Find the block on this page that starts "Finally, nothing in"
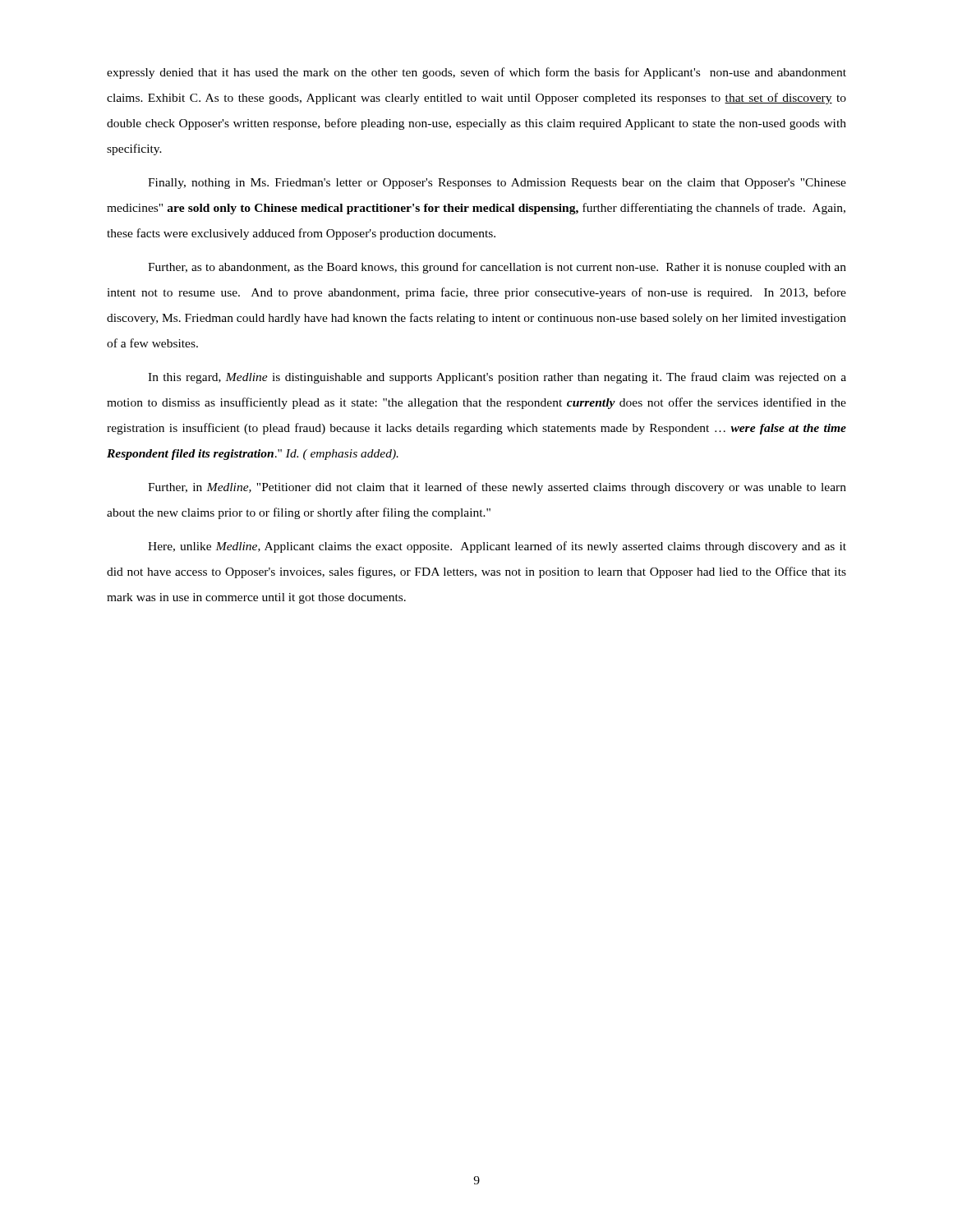Image resolution: width=953 pixels, height=1232 pixels. coord(476,207)
